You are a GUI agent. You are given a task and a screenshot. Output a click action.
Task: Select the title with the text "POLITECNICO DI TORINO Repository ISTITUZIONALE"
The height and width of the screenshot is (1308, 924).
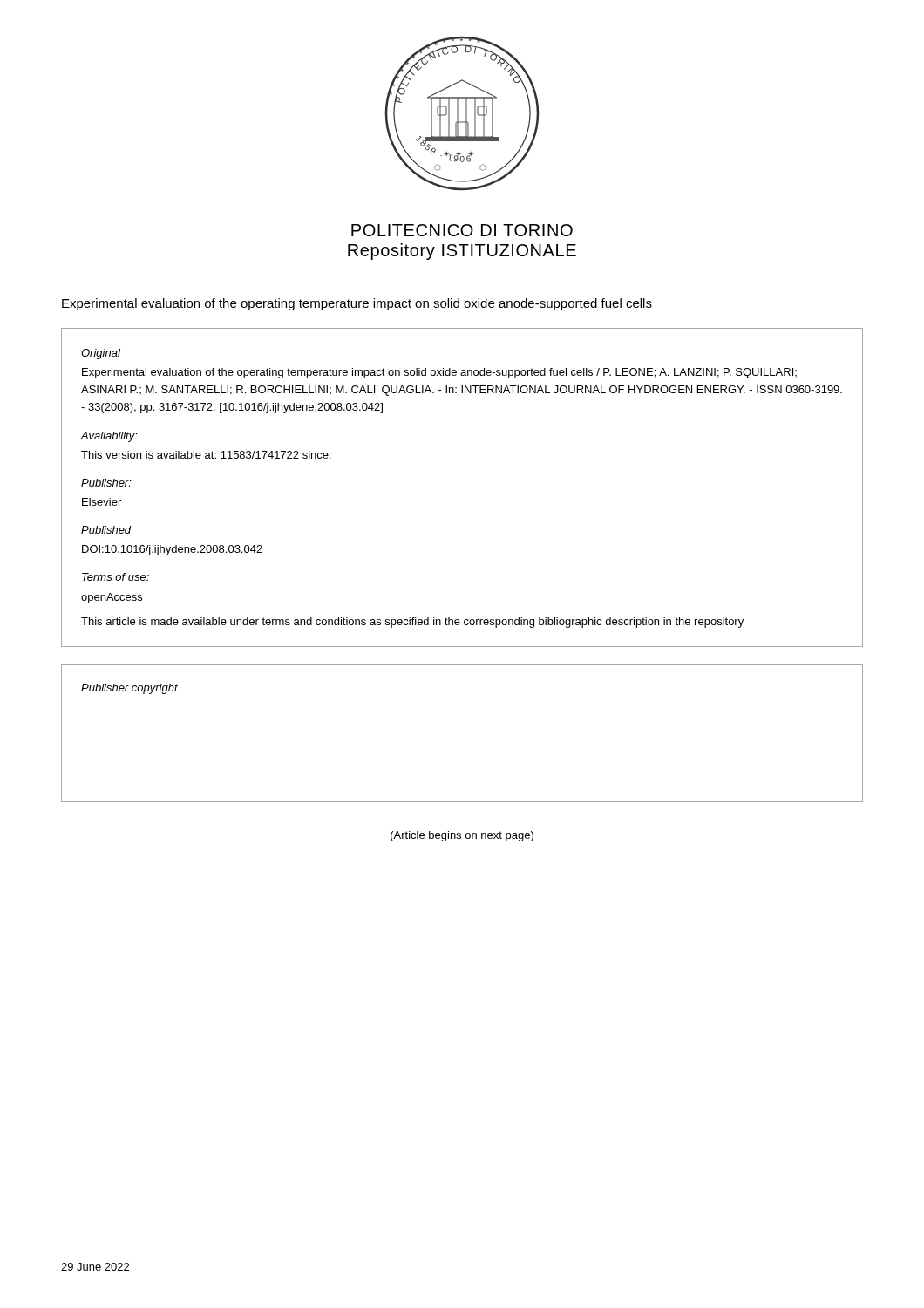pos(462,240)
